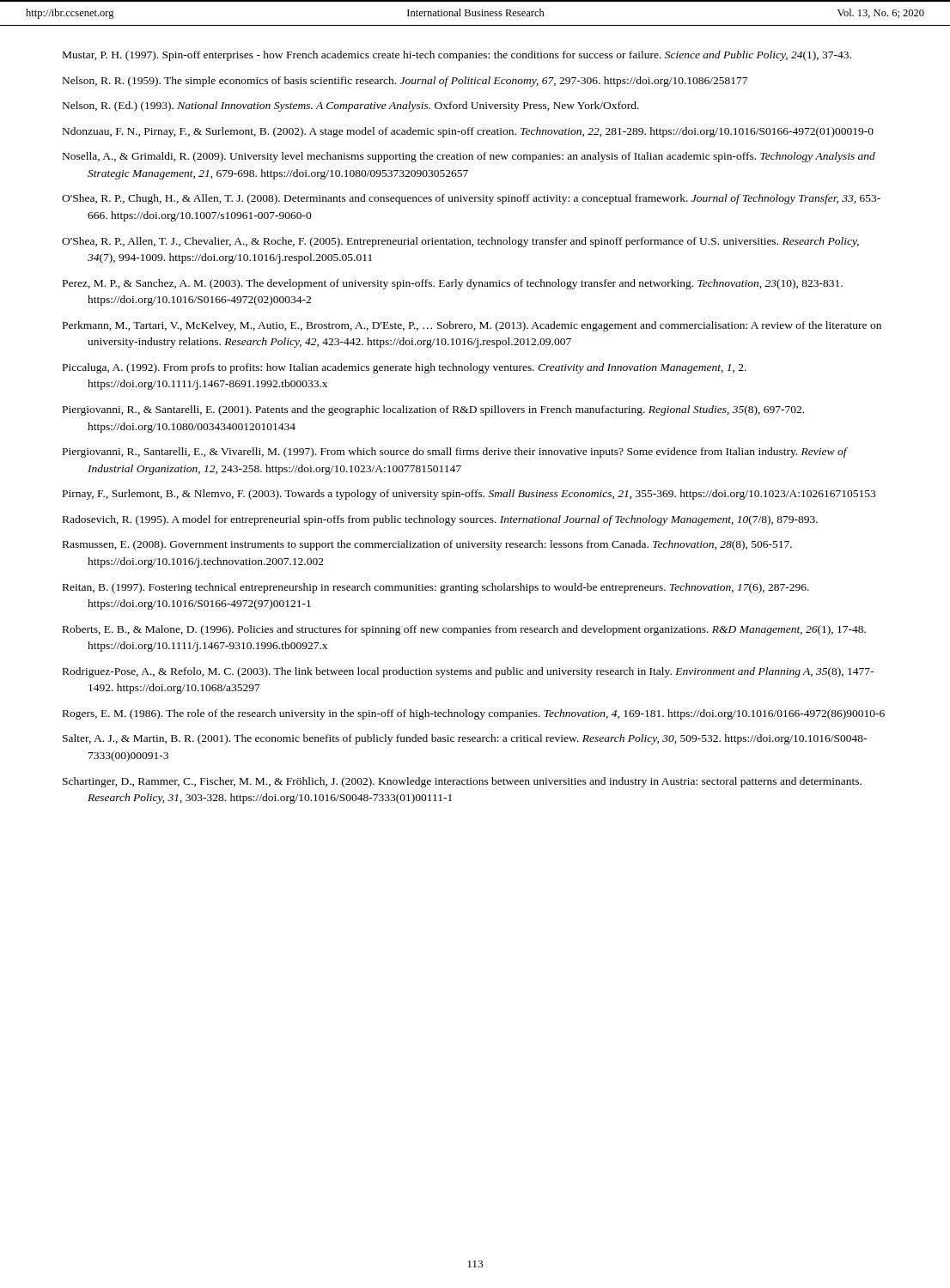This screenshot has height=1288, width=950.
Task: Locate the list item that says "Mustar, P. H. (1997). Spin-off"
Action: pyautogui.click(x=457, y=55)
